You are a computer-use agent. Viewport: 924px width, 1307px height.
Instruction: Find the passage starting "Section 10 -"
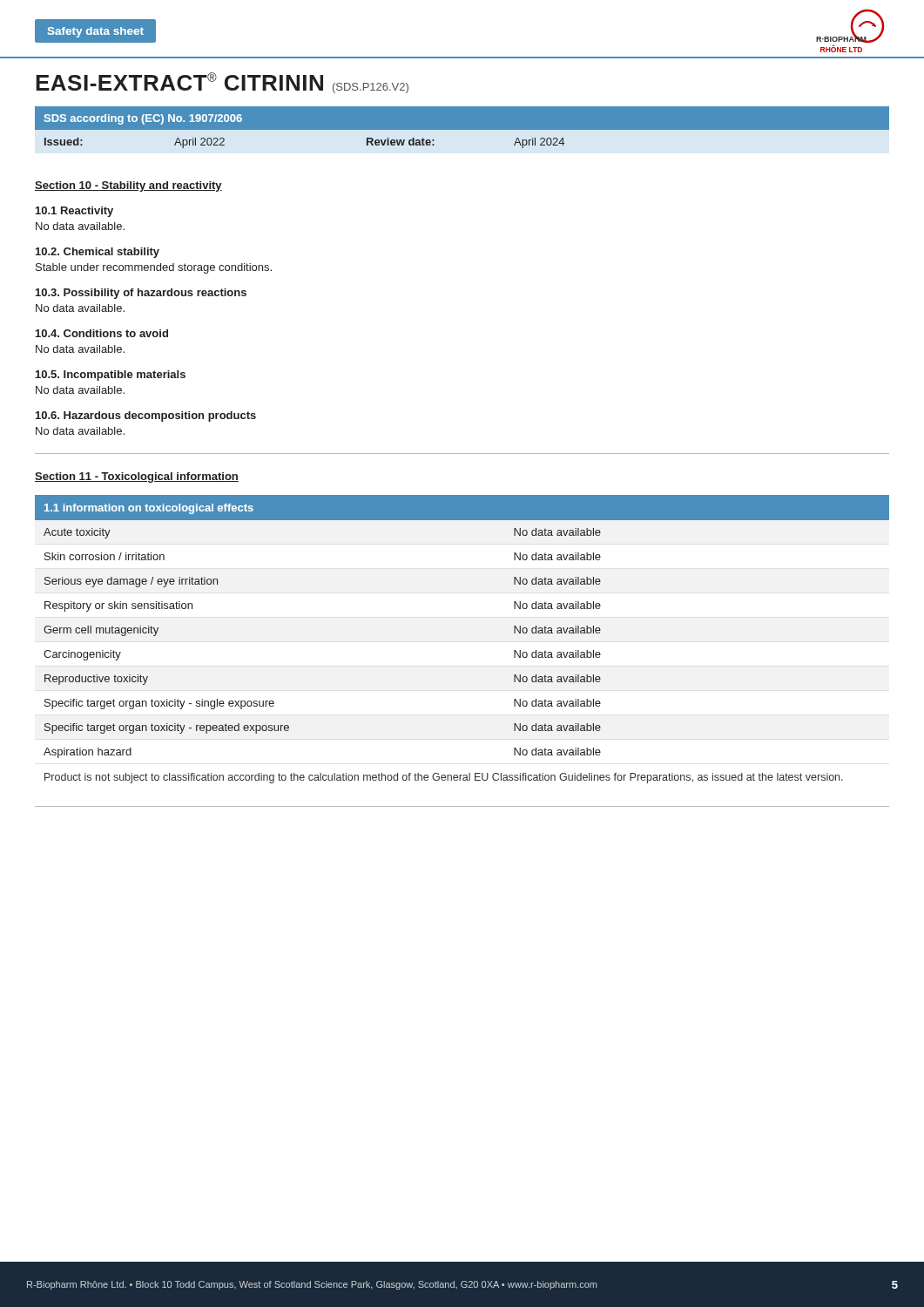coord(128,185)
